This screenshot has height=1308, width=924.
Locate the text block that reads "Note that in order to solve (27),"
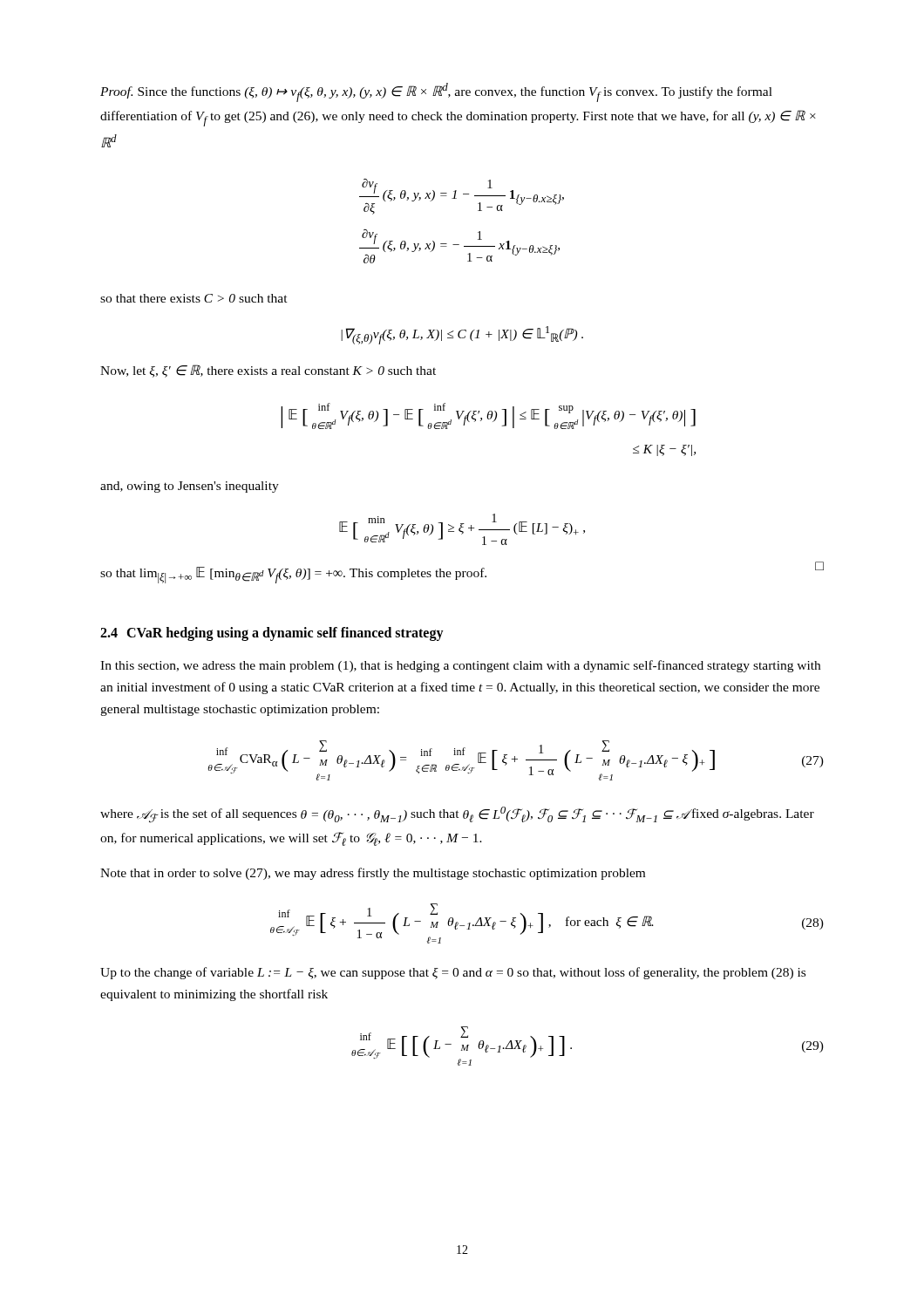pyautogui.click(x=373, y=873)
